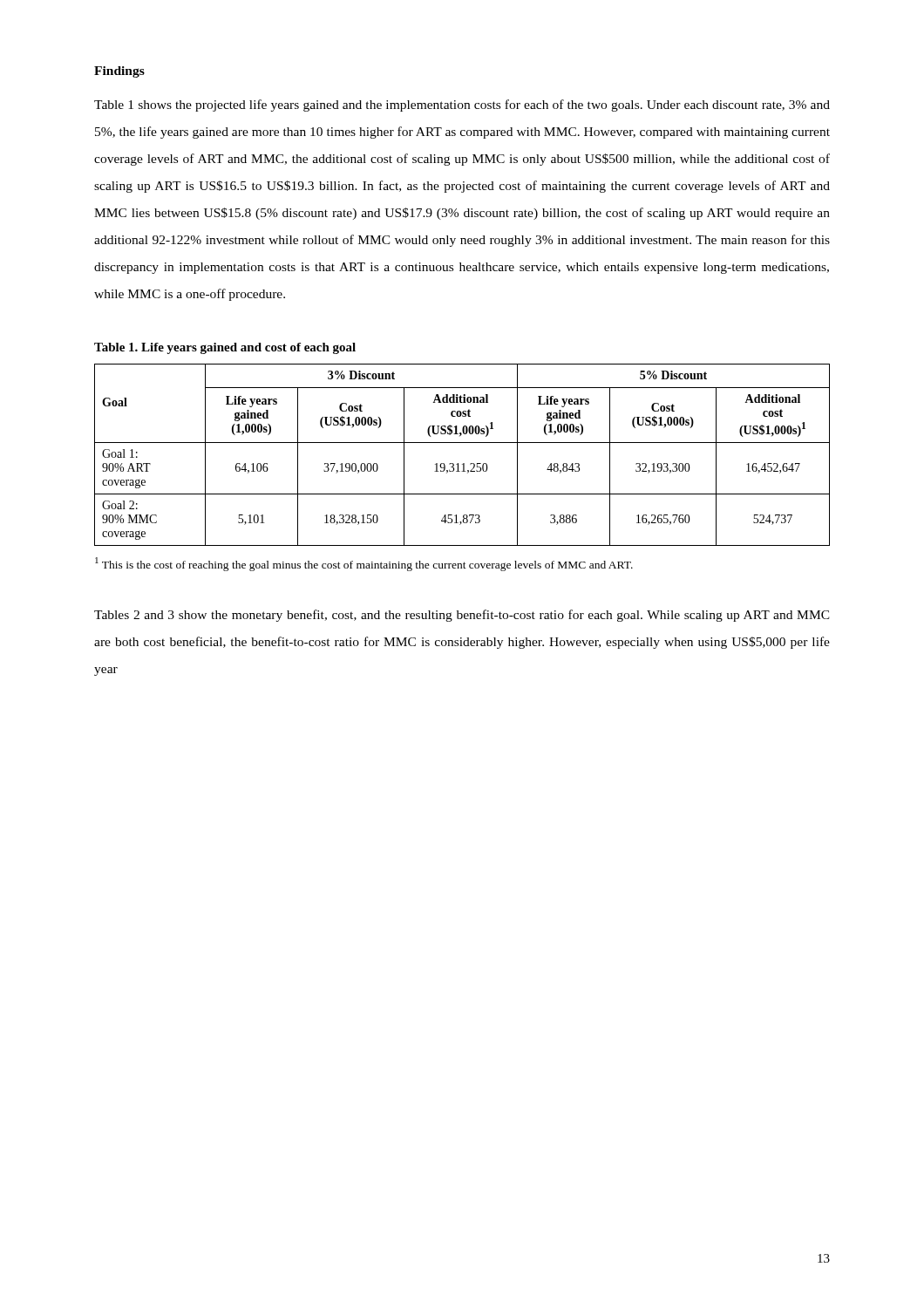The image size is (924, 1308).
Task: Find a footnote
Action: [x=364, y=562]
